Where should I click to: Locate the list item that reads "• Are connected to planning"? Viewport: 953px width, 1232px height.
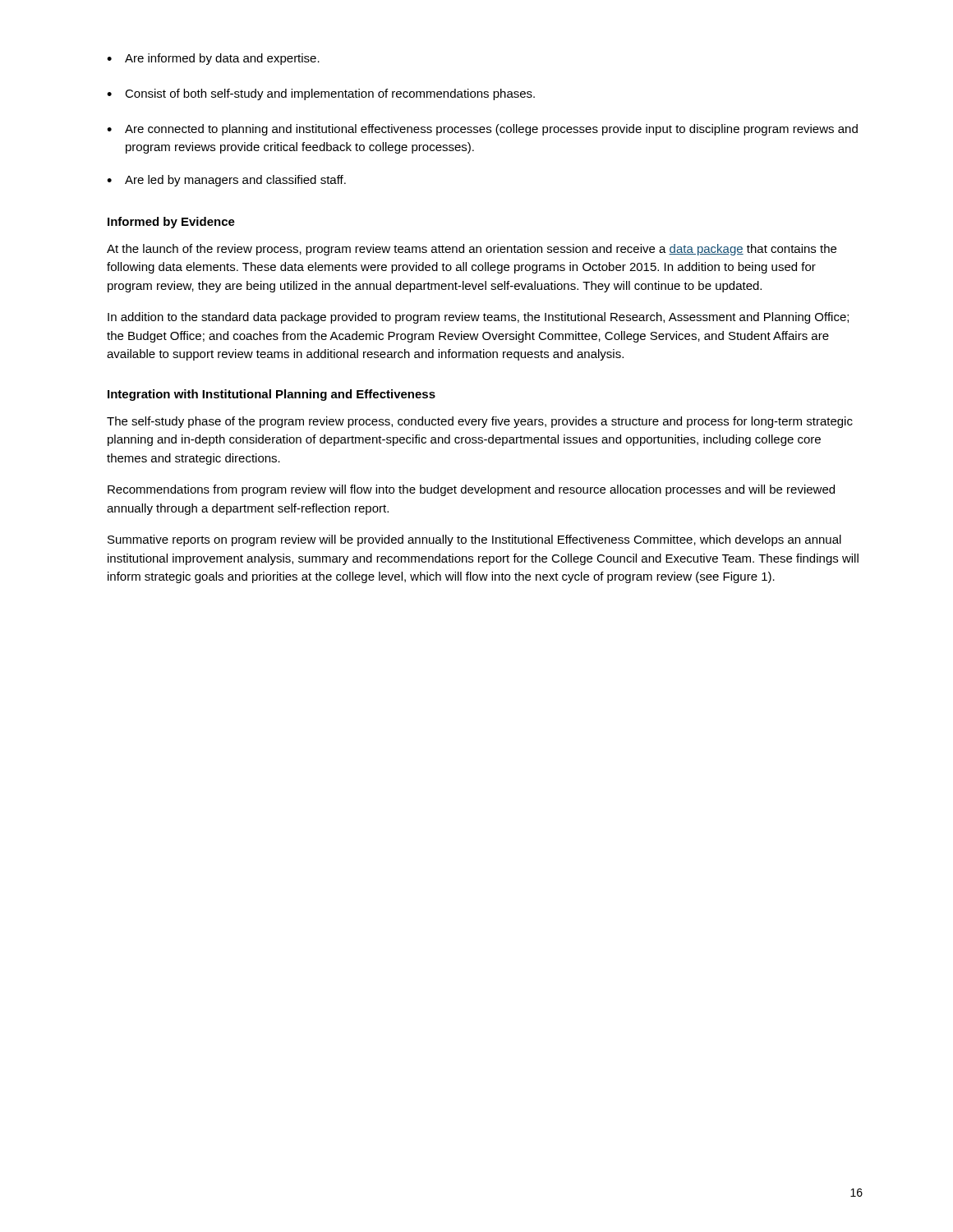pyautogui.click(x=485, y=138)
